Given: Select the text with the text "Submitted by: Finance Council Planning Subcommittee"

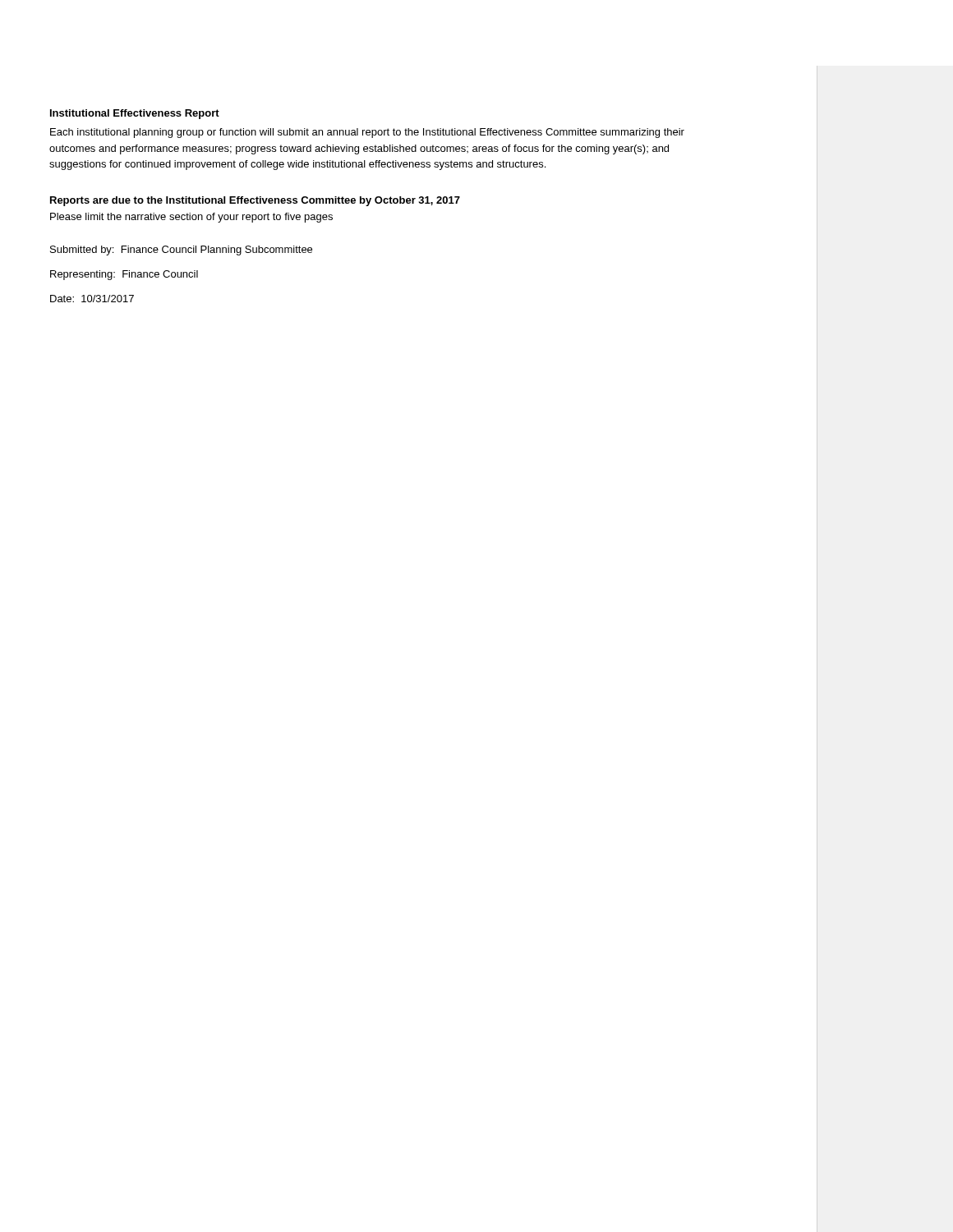Looking at the screenshot, I should pyautogui.click(x=181, y=249).
